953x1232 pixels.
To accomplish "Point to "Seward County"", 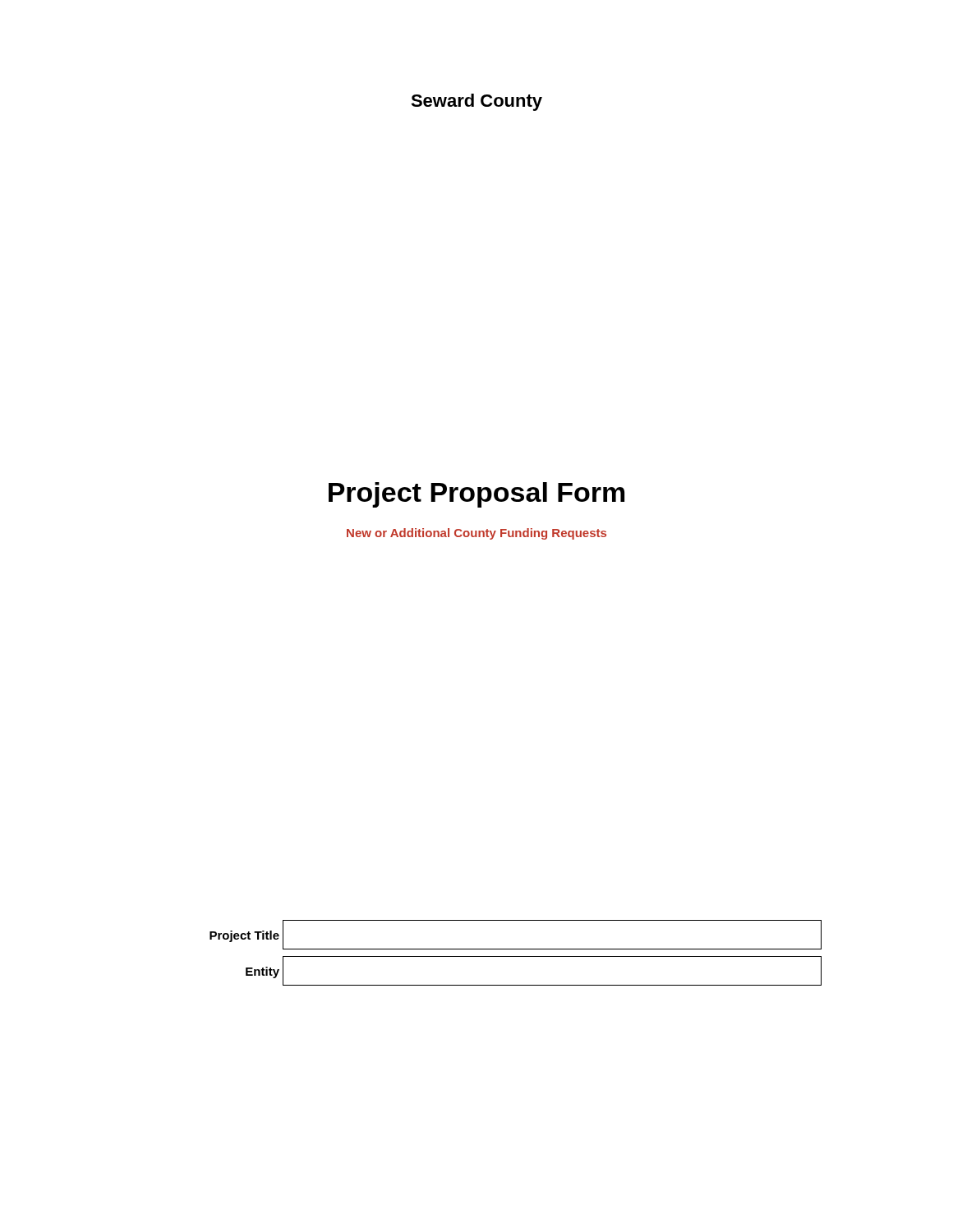I will pos(476,101).
